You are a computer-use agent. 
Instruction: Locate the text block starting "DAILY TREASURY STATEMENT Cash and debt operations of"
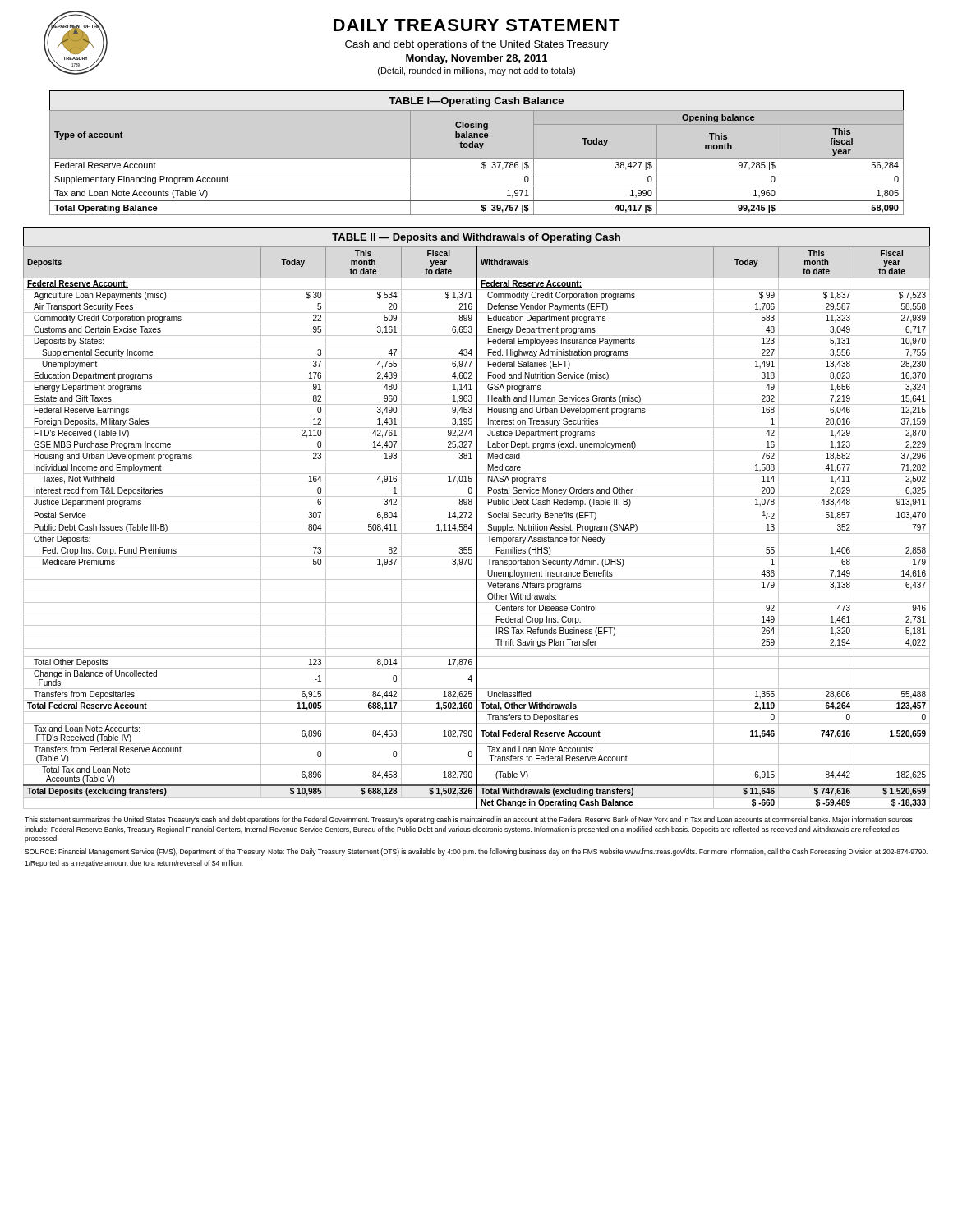[x=476, y=45]
